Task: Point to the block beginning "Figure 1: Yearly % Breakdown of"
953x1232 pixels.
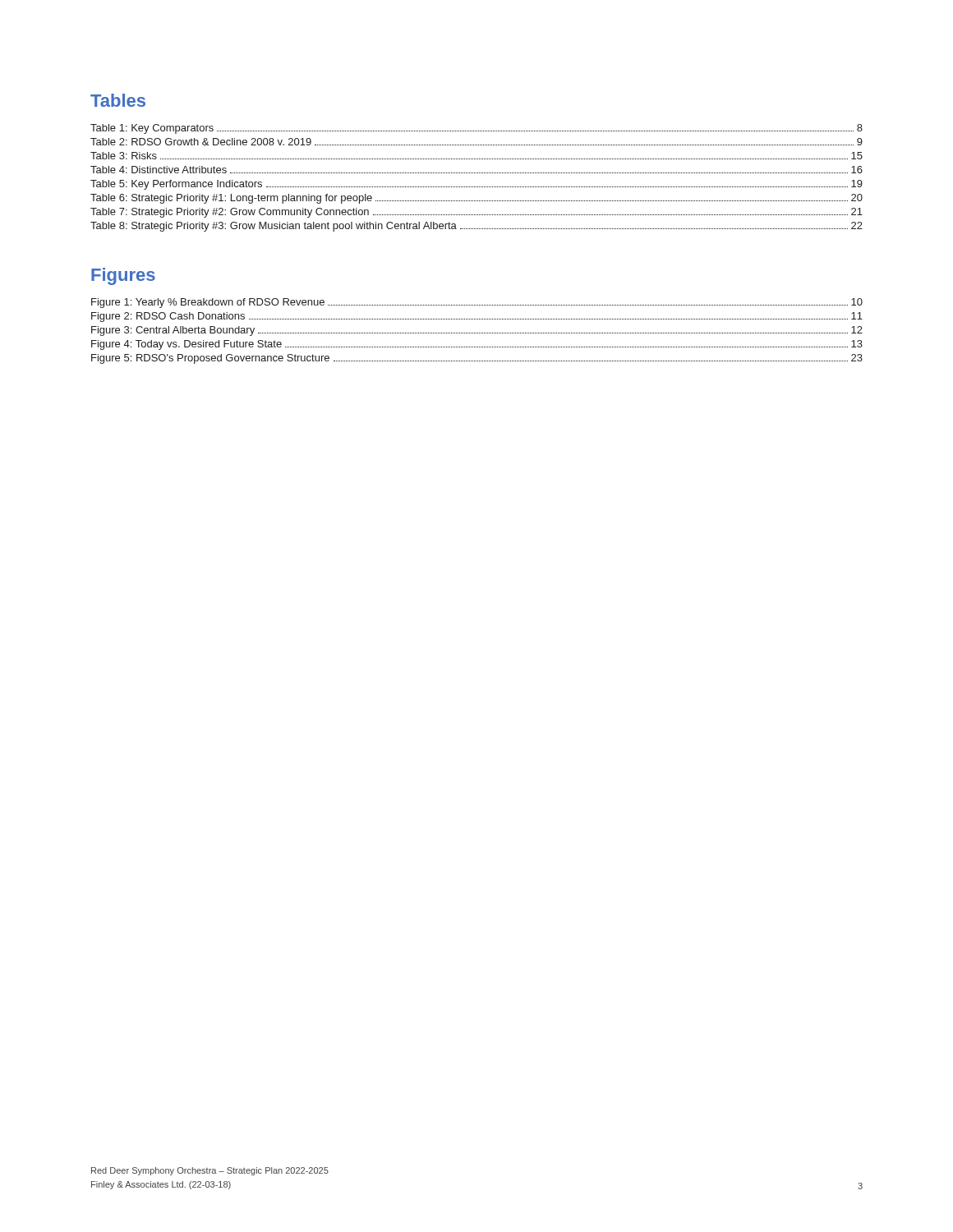Action: pyautogui.click(x=476, y=302)
